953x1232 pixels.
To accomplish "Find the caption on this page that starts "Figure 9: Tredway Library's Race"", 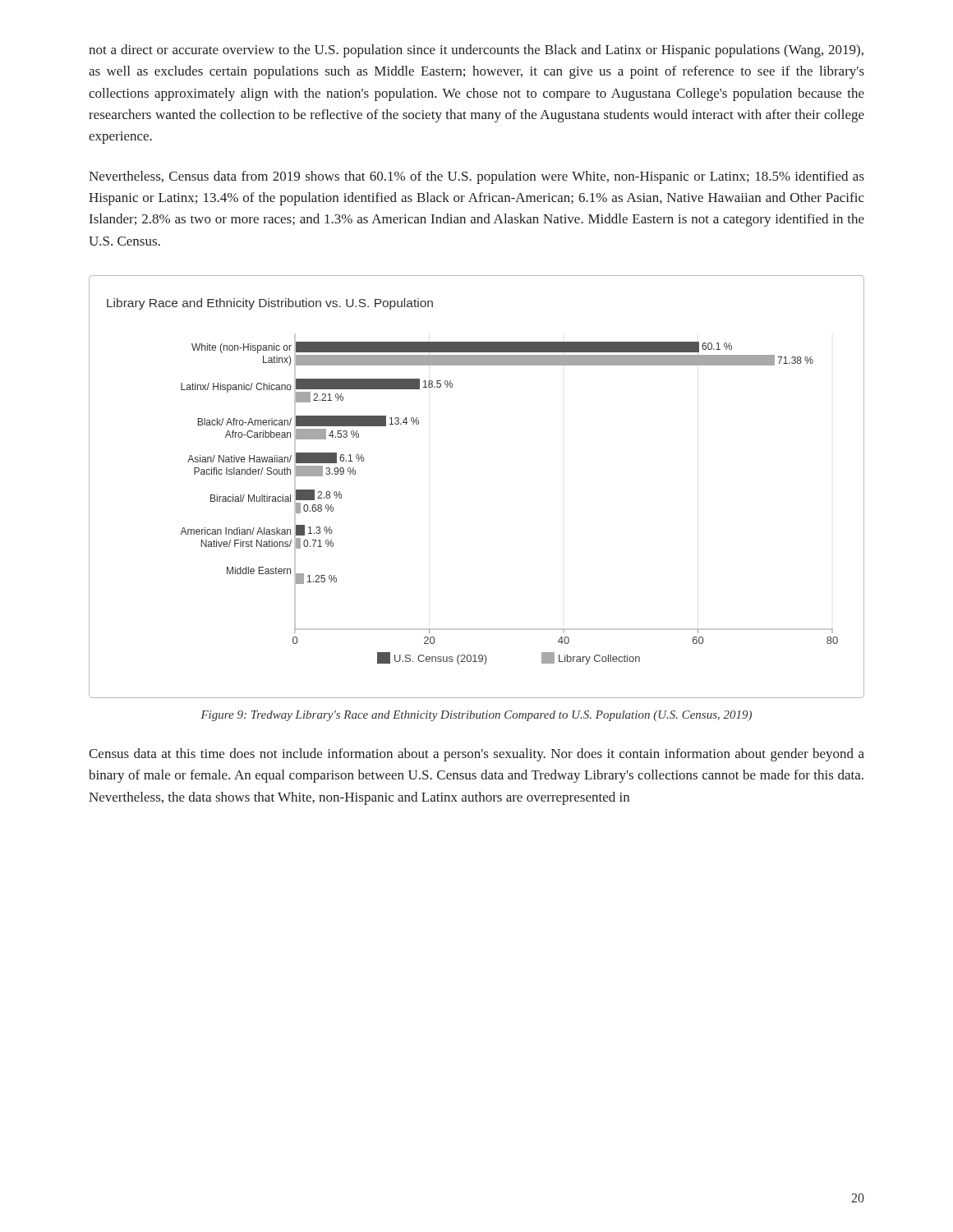I will [476, 715].
